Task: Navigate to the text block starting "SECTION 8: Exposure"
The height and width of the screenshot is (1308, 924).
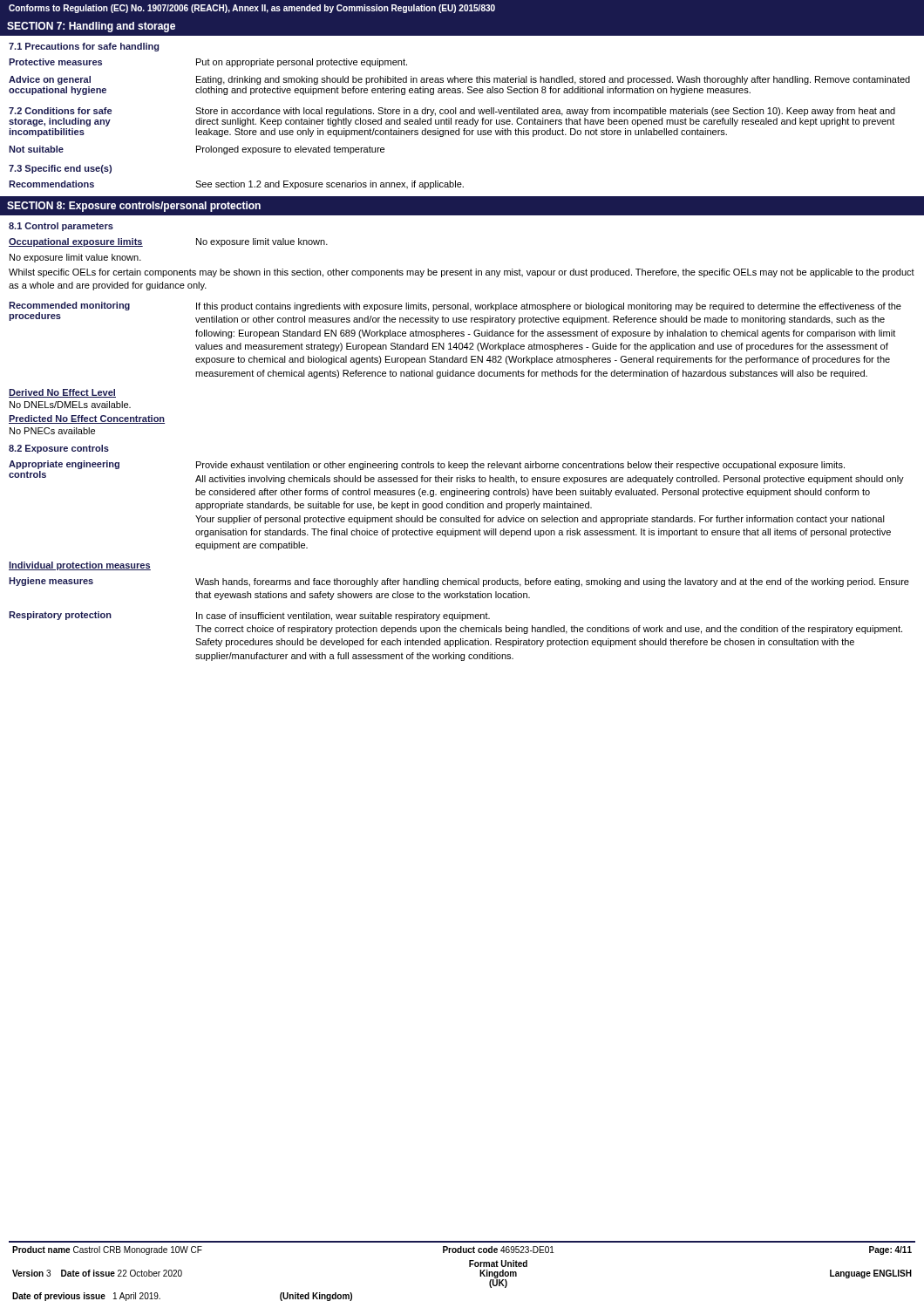Action: point(134,206)
